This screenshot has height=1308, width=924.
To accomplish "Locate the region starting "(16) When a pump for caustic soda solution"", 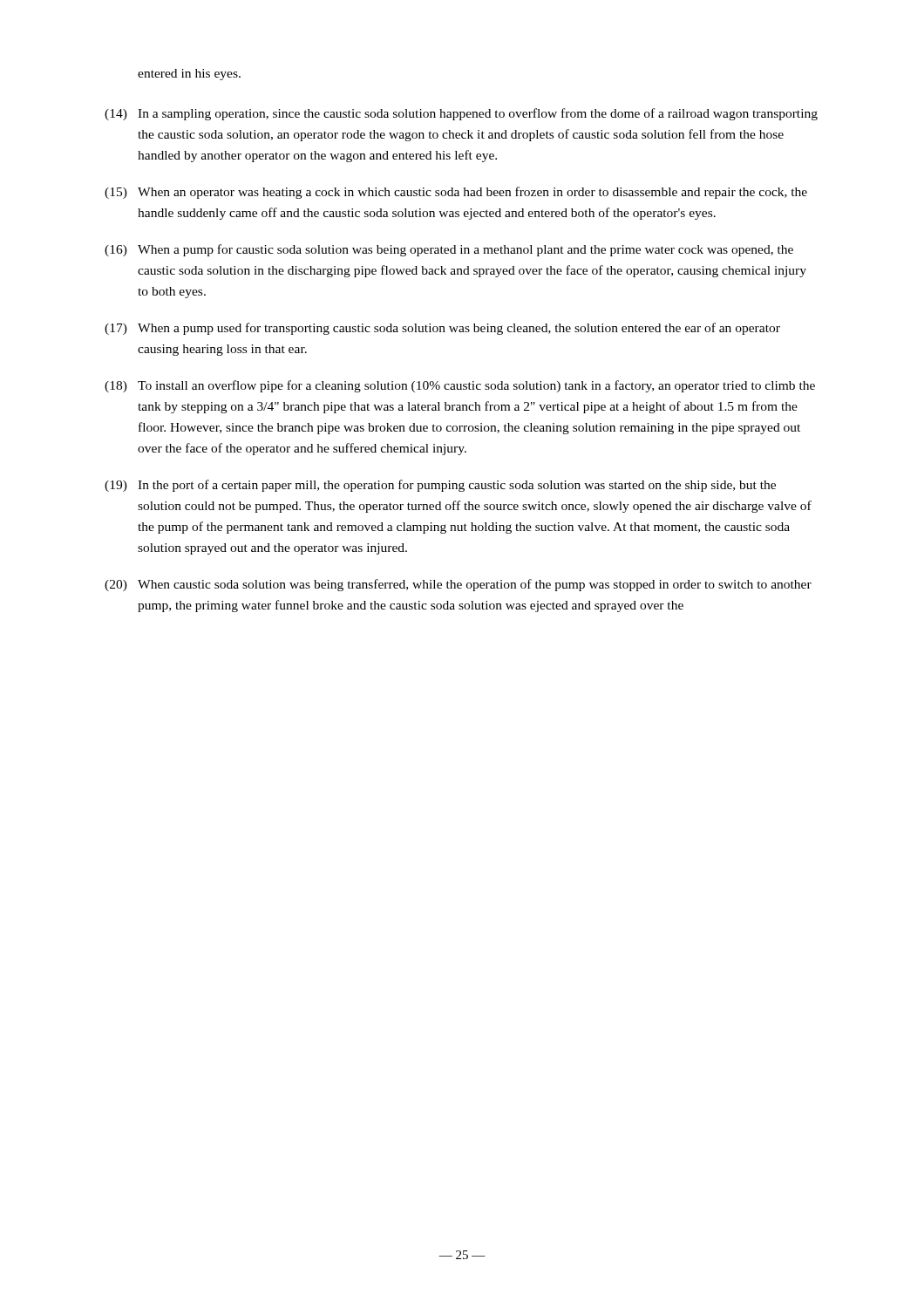I will [x=462, y=270].
